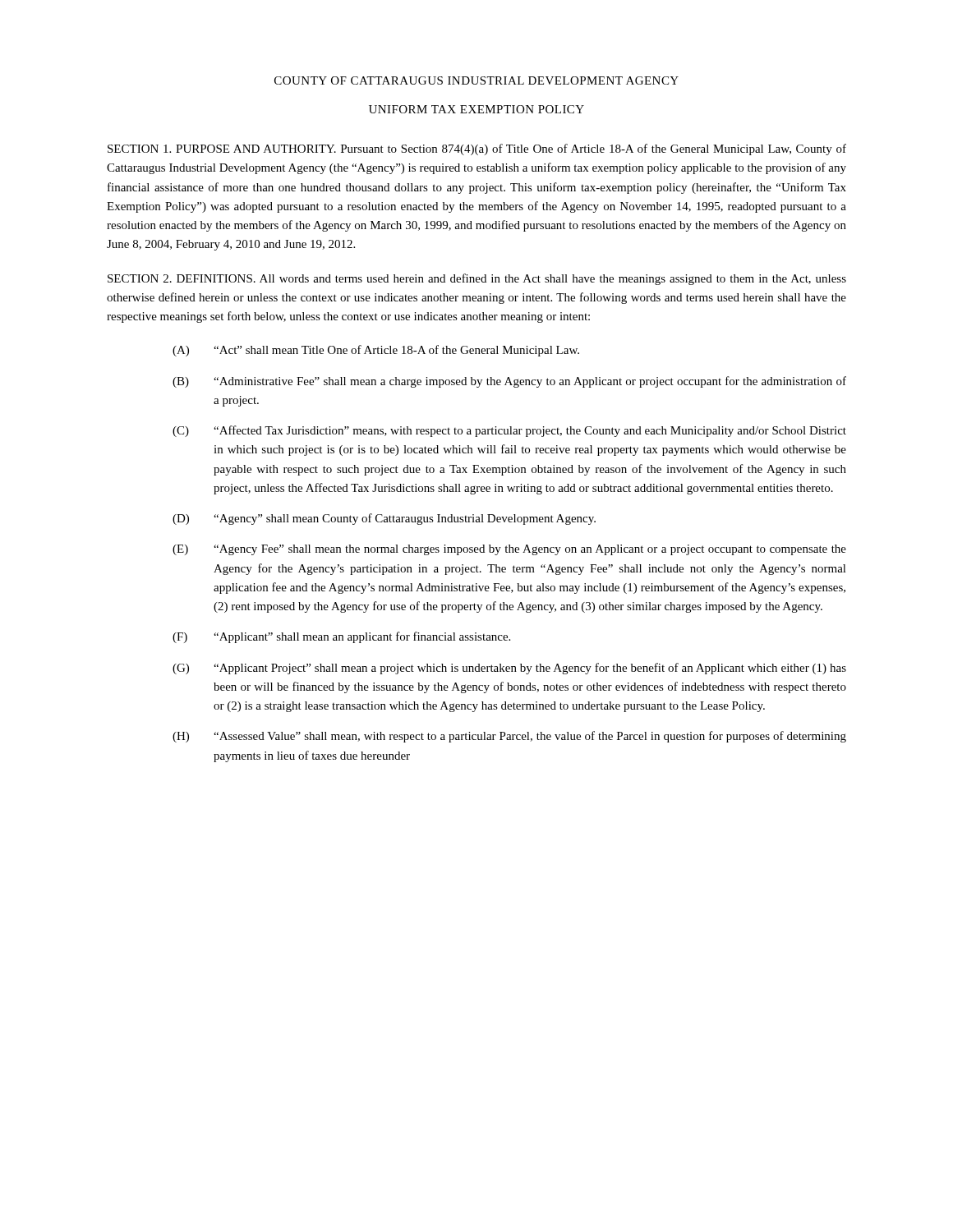Point to the element starting "(C) “Affected Tax Jurisdiction” means, with"

pos(509,460)
